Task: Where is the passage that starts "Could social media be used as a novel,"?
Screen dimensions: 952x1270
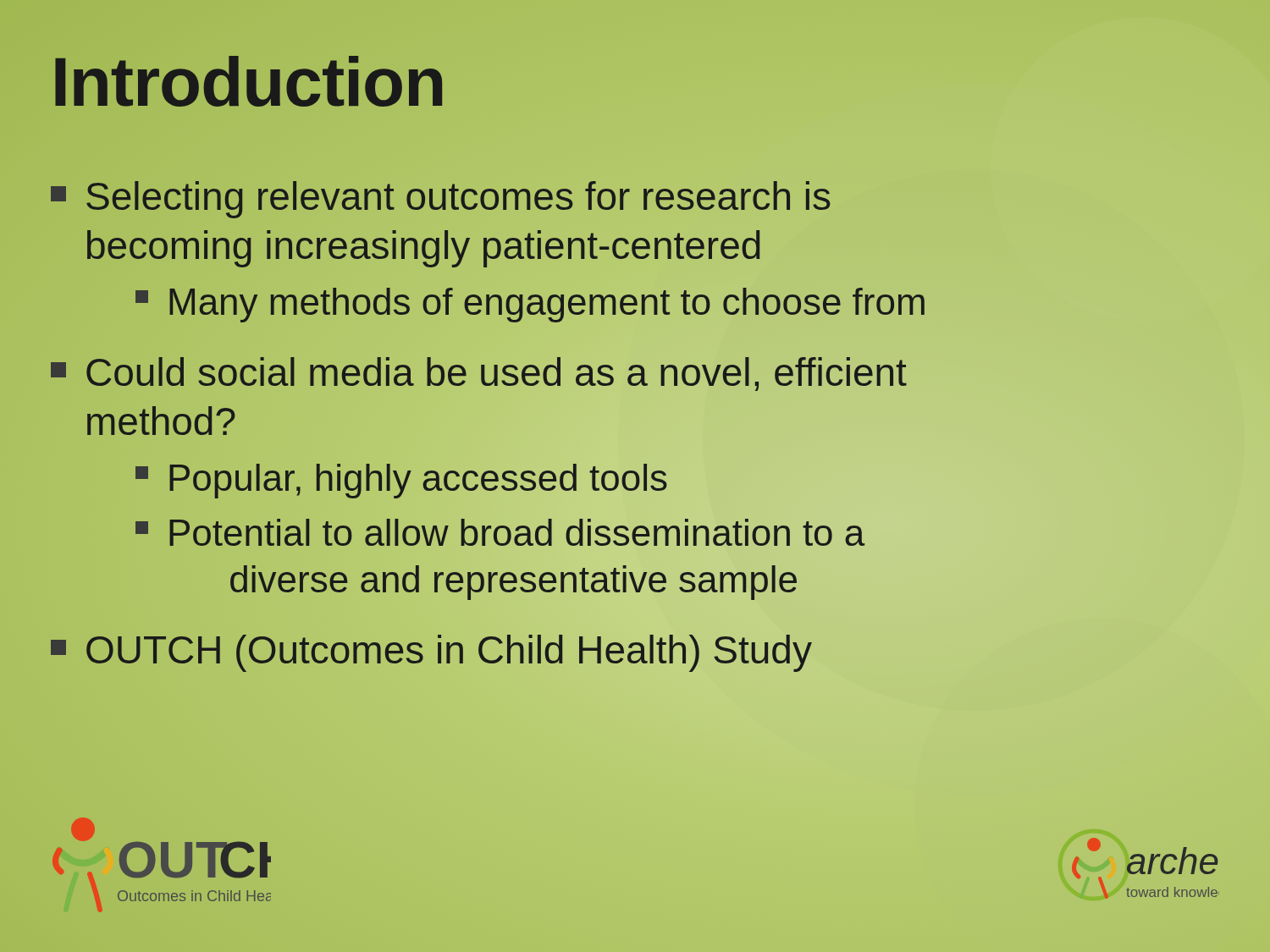Action: tap(635, 480)
